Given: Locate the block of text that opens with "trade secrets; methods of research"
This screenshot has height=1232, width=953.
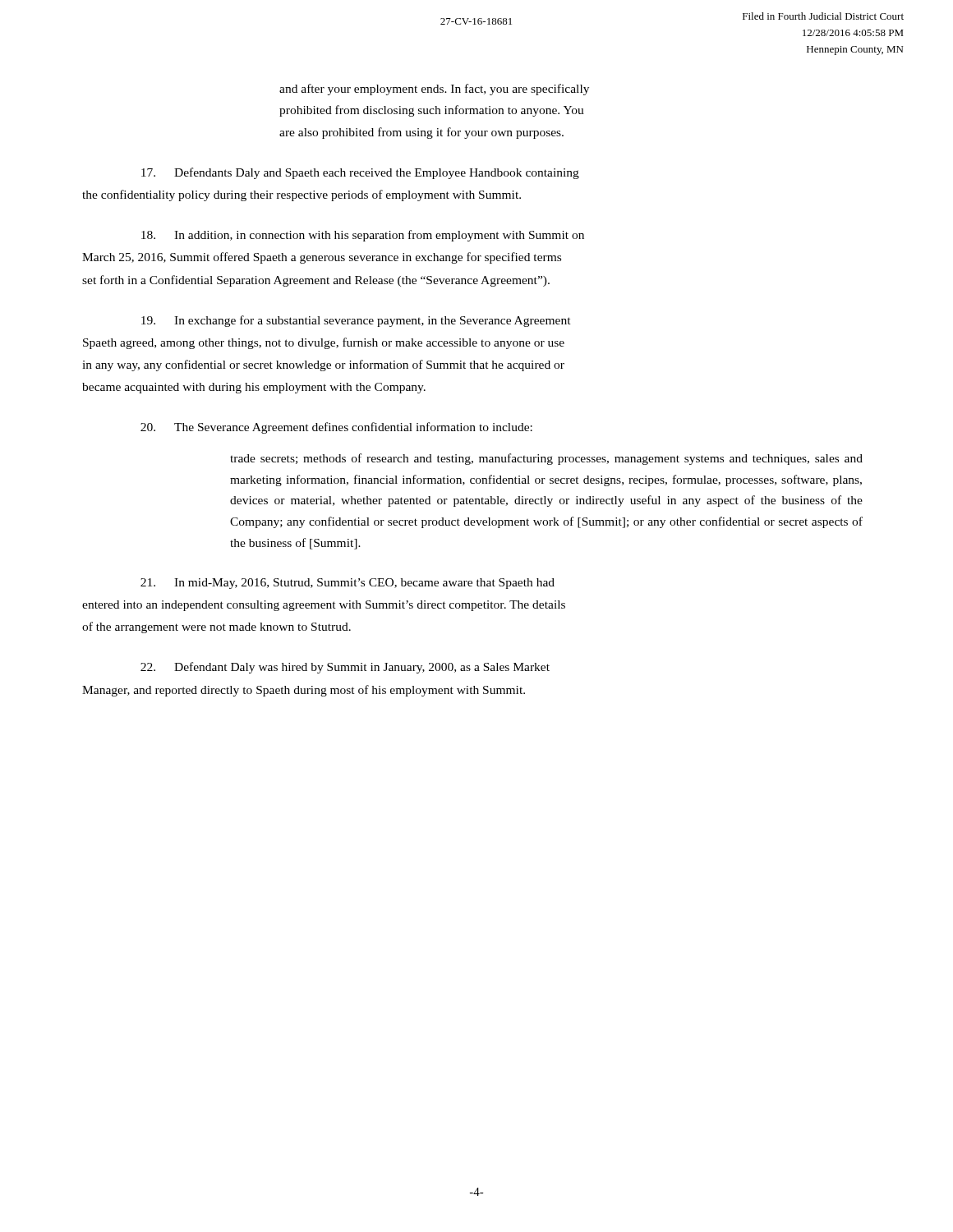Looking at the screenshot, I should click(x=546, y=500).
